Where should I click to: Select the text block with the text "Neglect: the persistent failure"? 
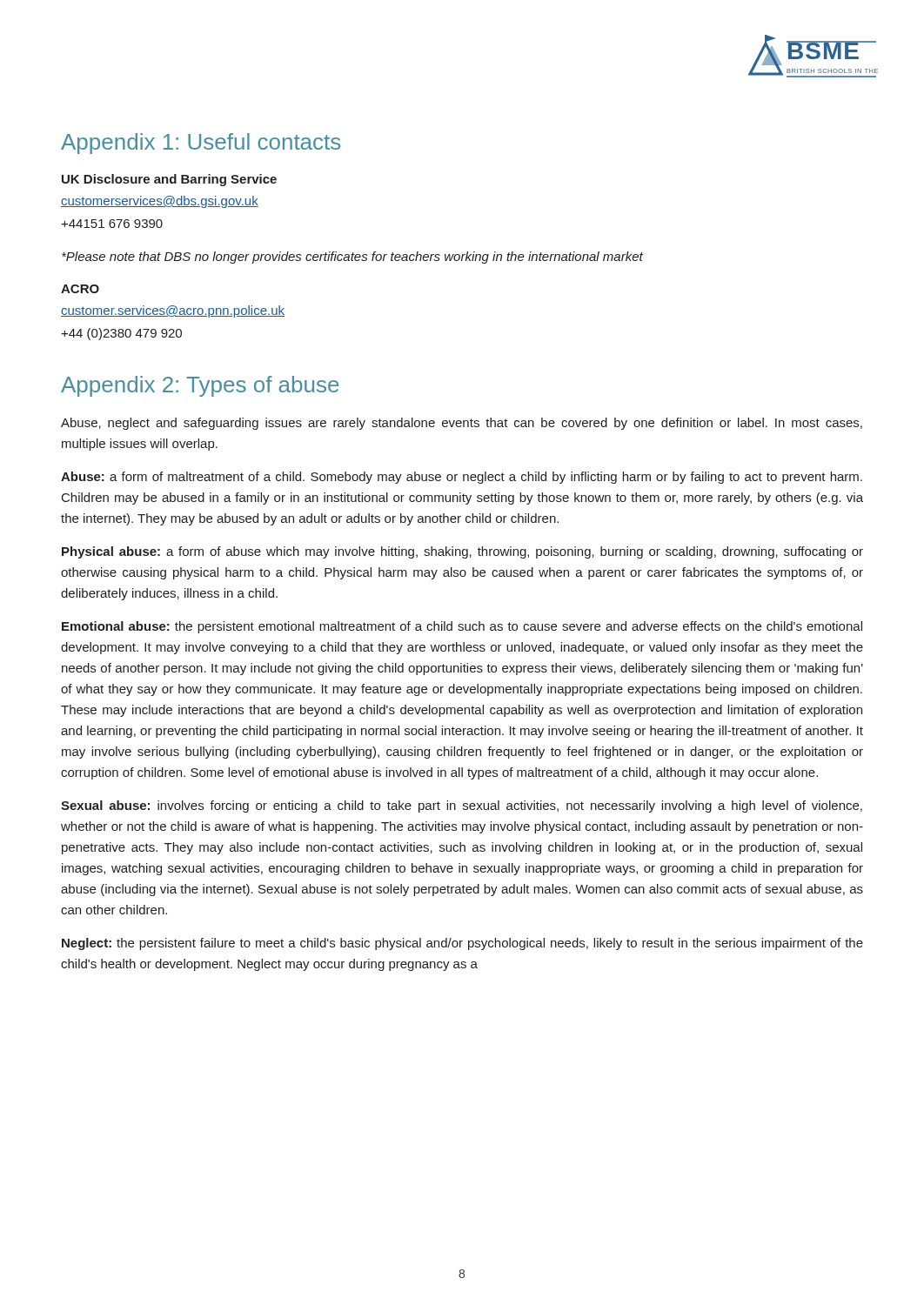462,953
